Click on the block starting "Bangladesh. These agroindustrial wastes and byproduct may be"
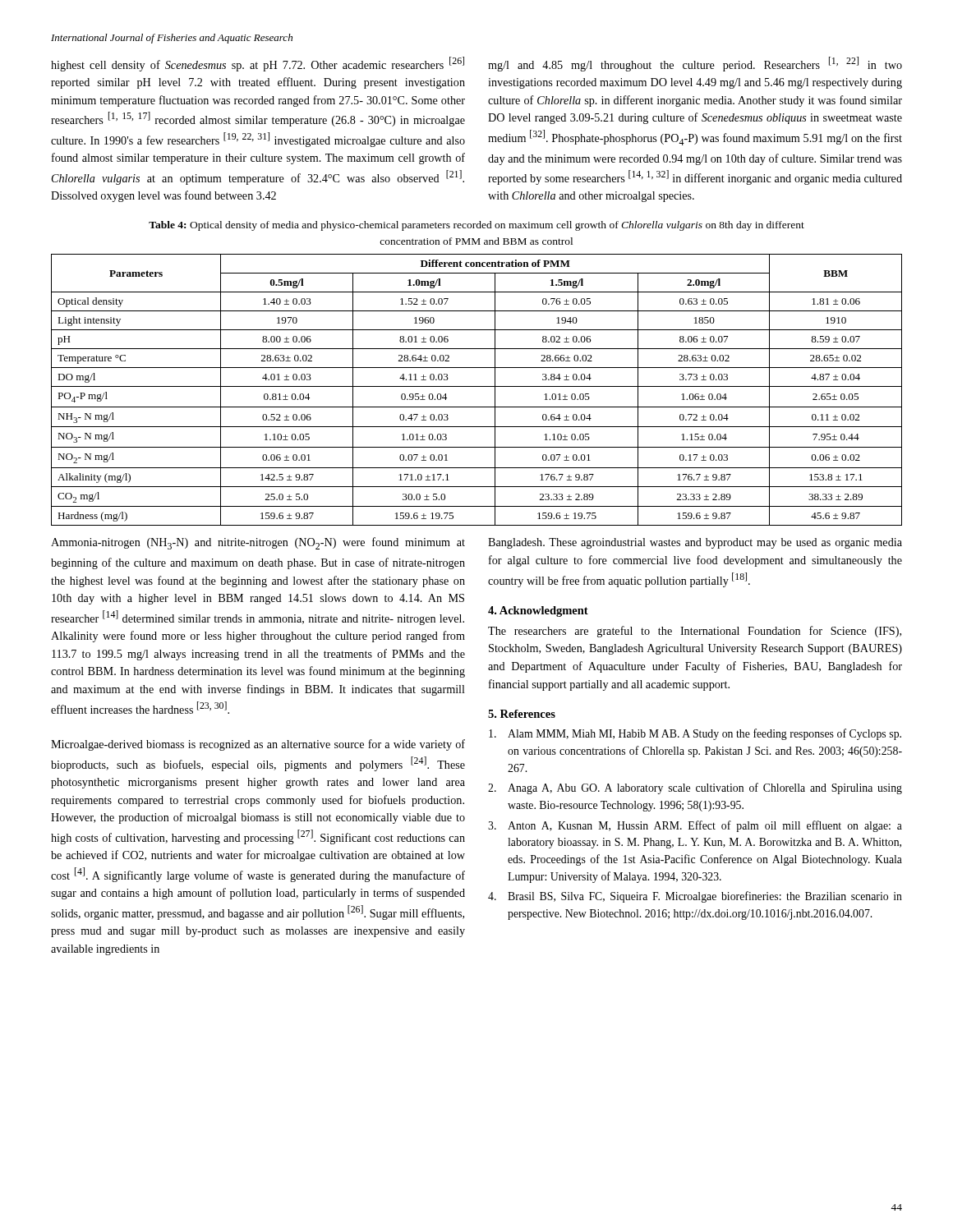 click(695, 561)
